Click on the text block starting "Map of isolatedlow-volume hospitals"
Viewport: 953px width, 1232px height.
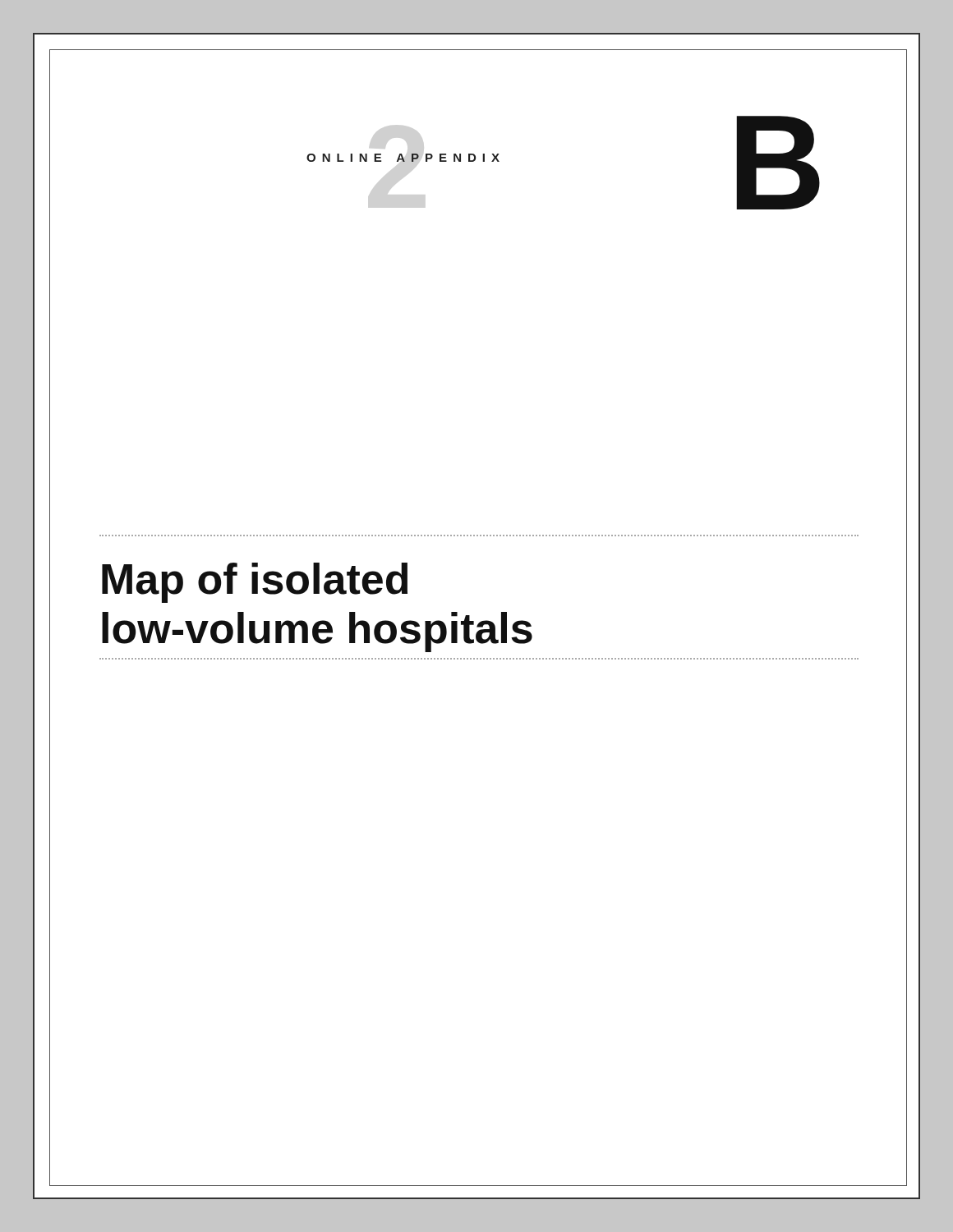479,604
